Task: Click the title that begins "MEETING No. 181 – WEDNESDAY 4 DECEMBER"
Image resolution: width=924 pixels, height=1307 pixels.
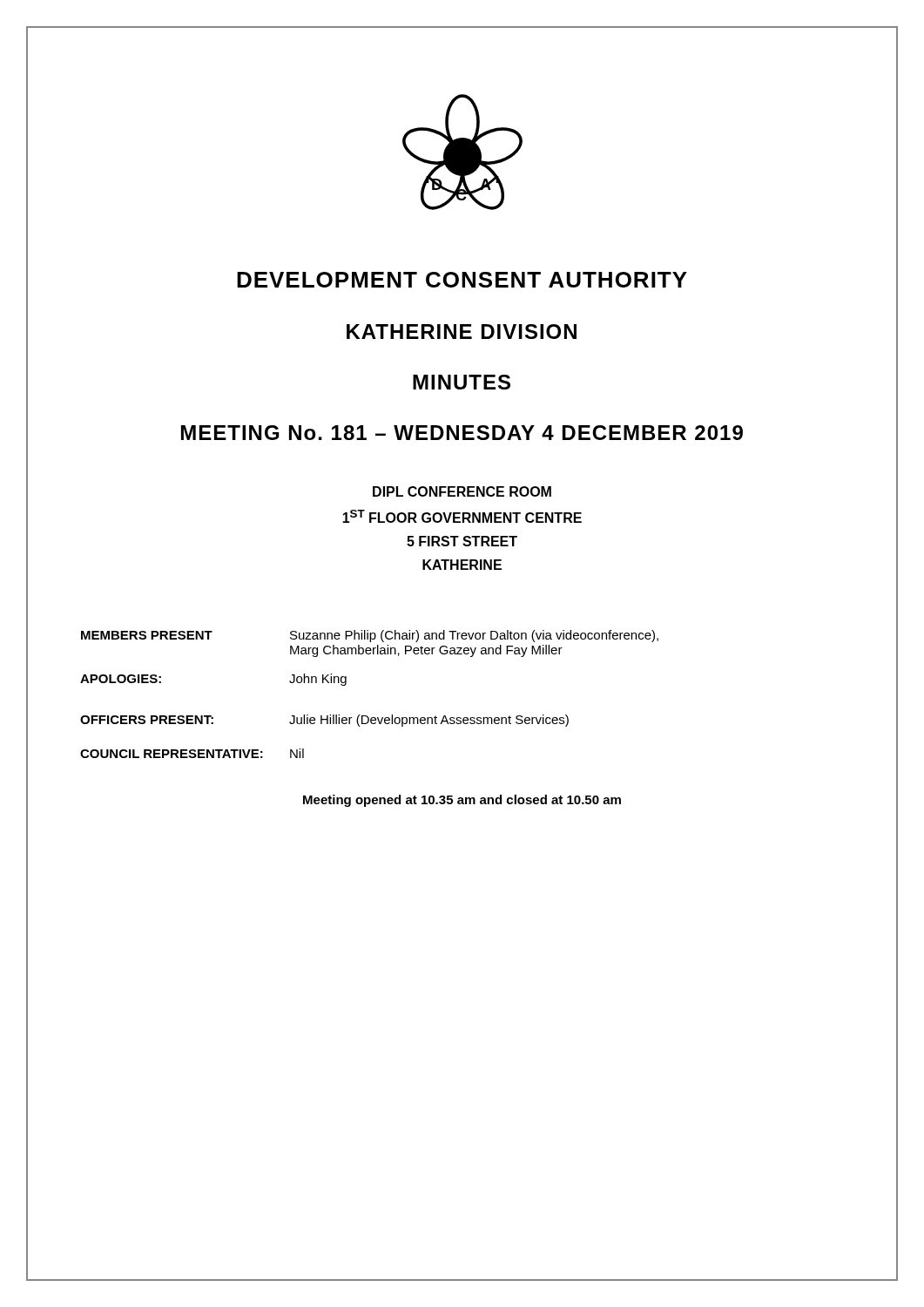Action: pos(462,433)
